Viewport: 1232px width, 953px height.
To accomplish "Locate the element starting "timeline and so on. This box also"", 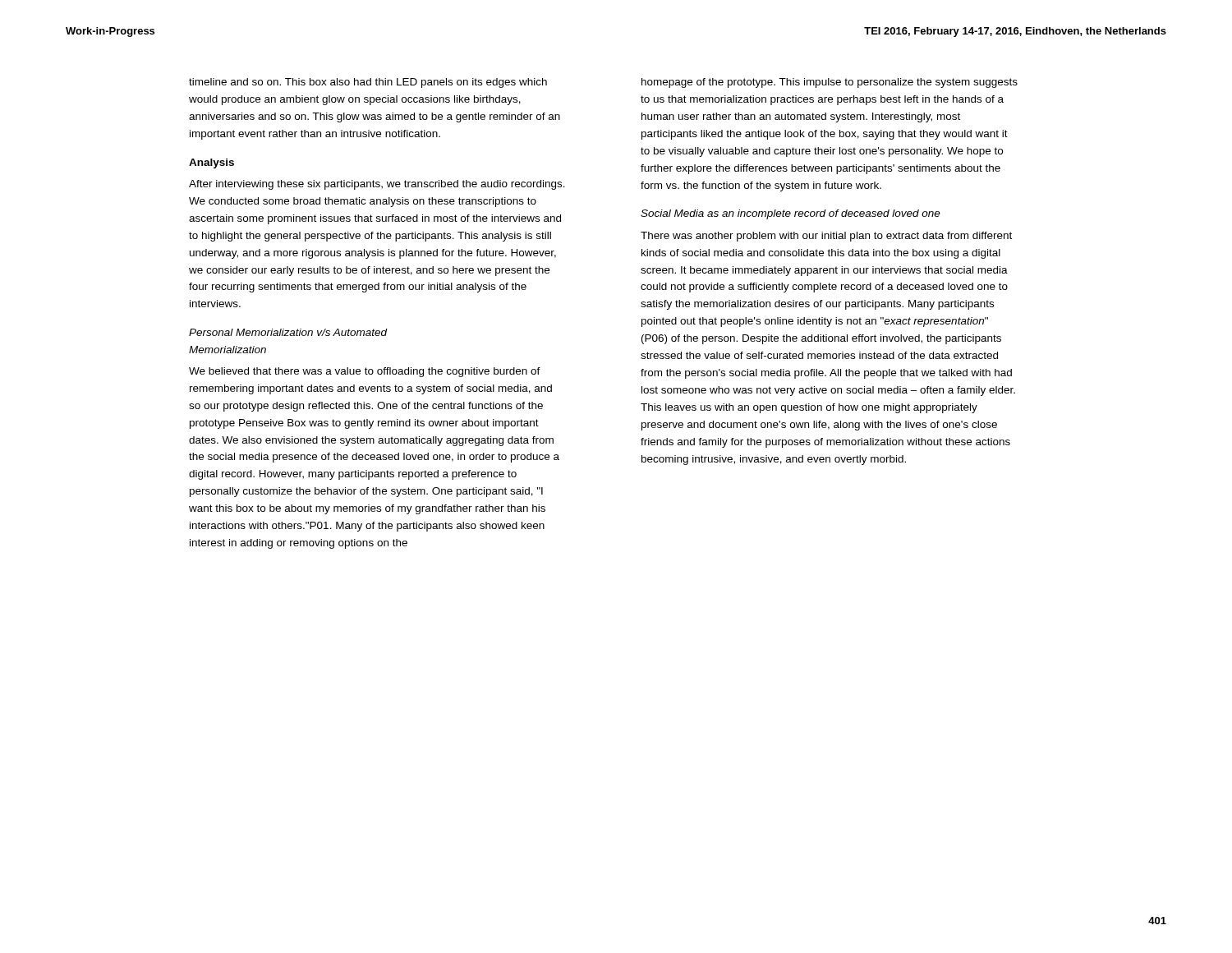I will pos(375,107).
